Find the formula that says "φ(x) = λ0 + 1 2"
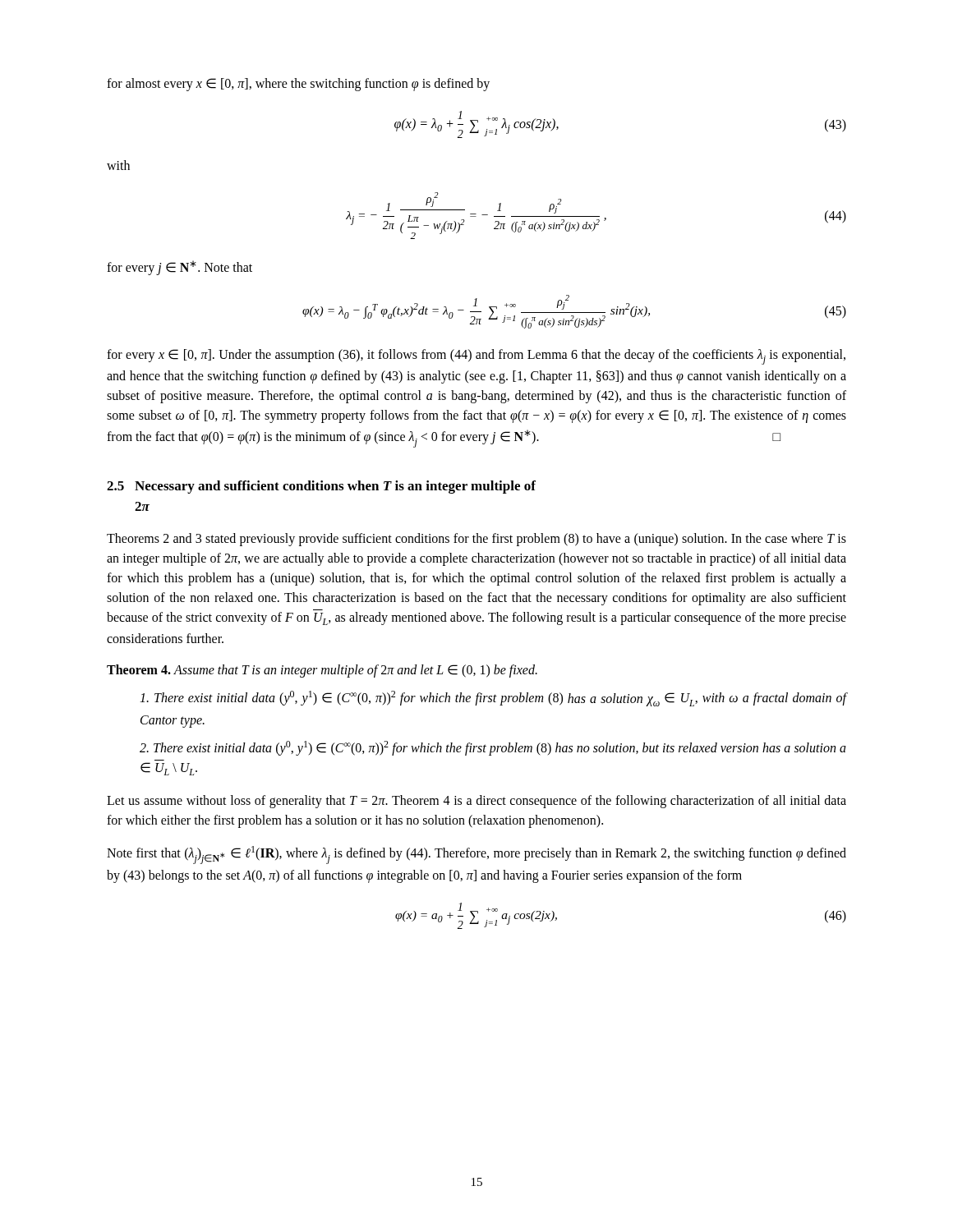Image resolution: width=953 pixels, height=1232 pixels. [x=476, y=125]
